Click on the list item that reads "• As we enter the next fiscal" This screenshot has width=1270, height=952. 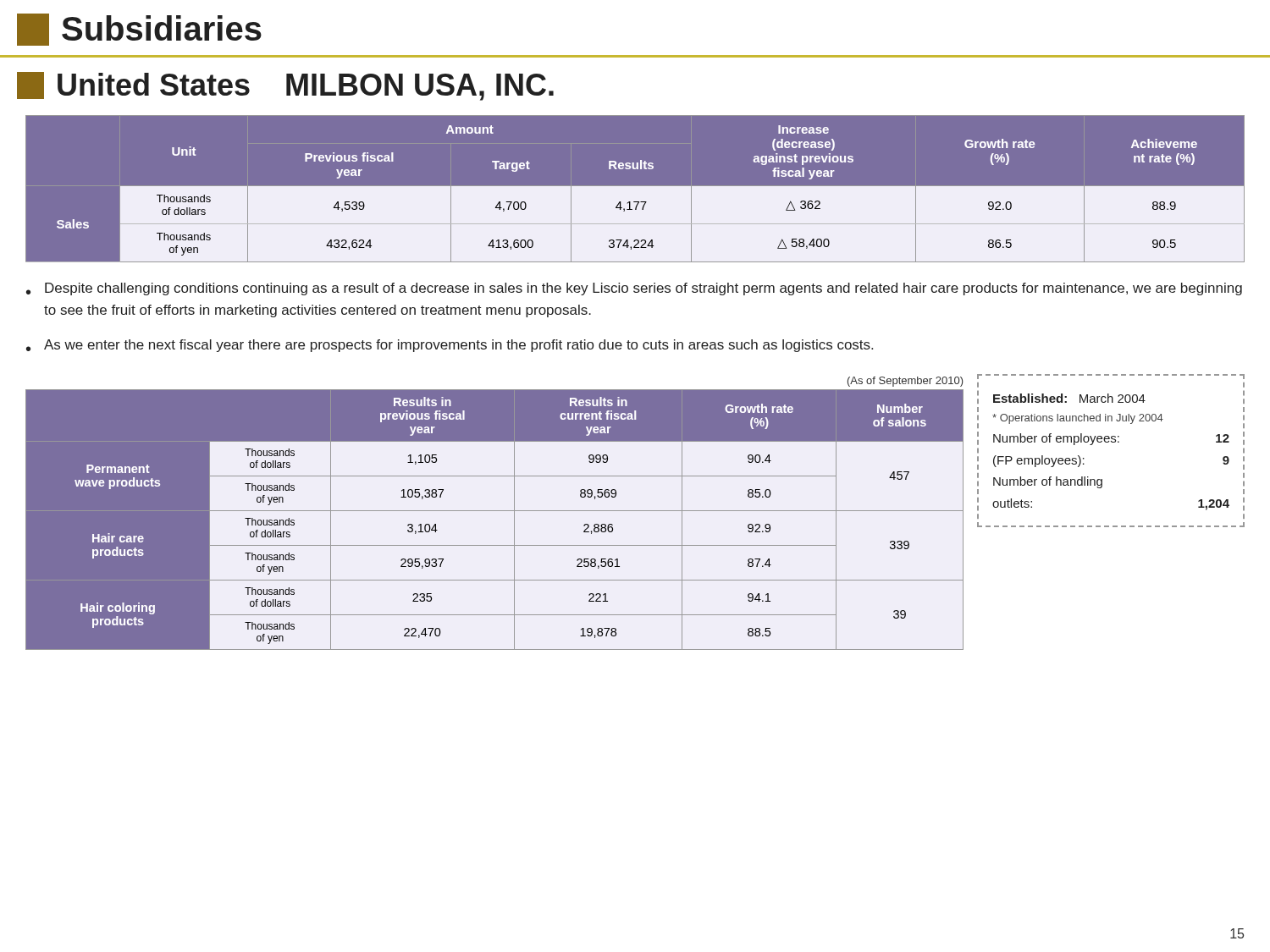click(450, 348)
